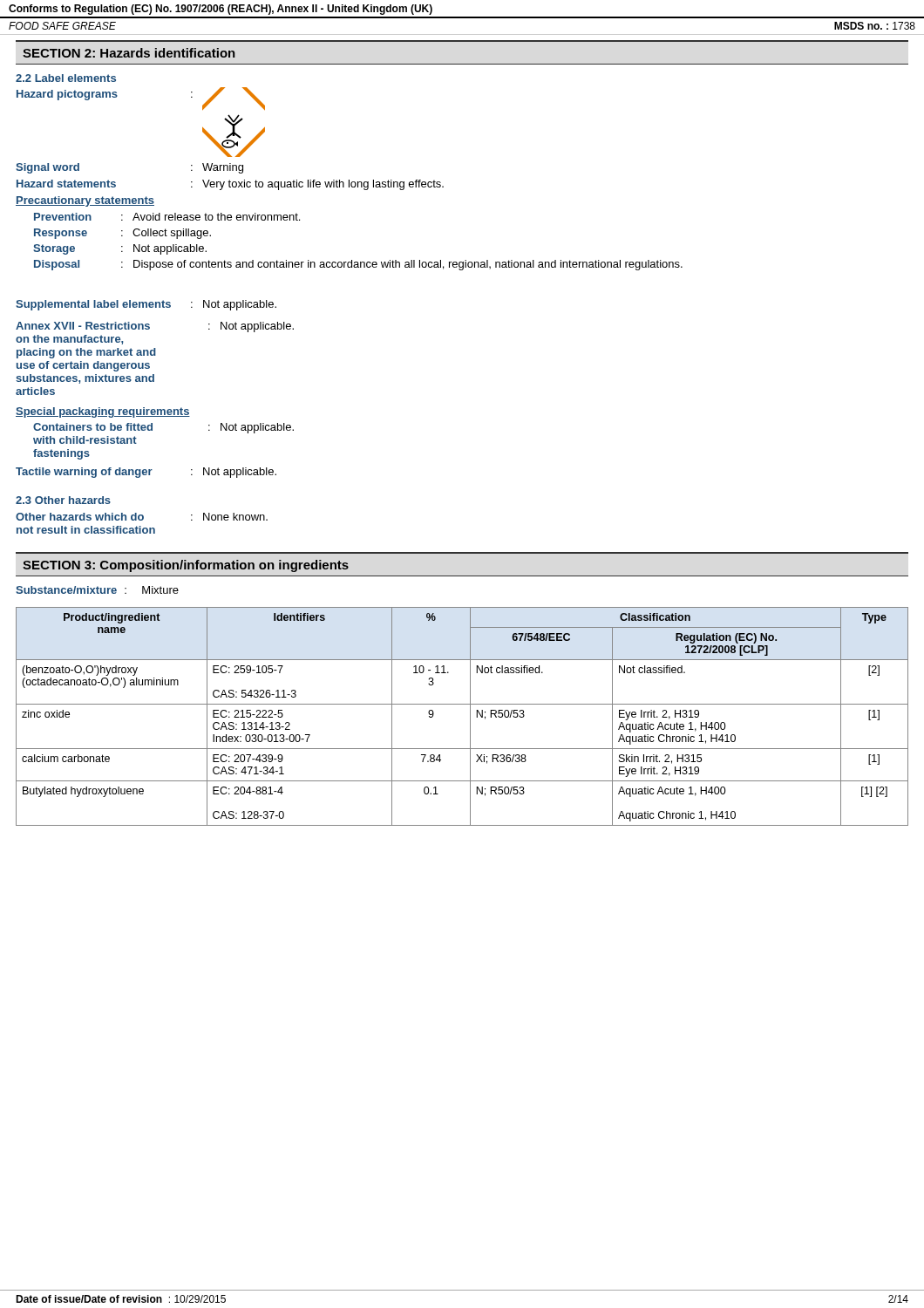Find the table that mentions "N; R50/53"

point(462,716)
